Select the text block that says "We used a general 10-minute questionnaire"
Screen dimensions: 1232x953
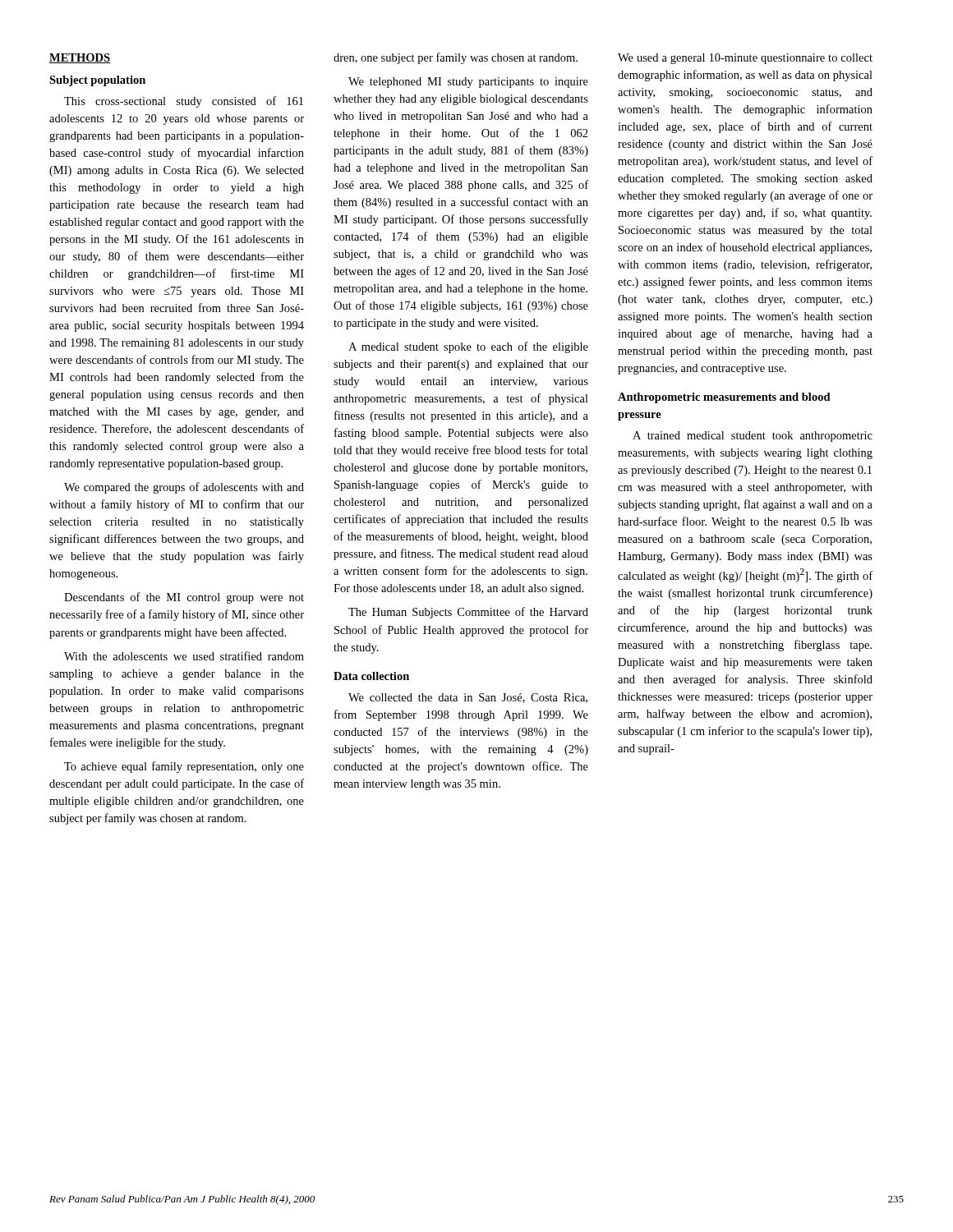pyautogui.click(x=745, y=213)
